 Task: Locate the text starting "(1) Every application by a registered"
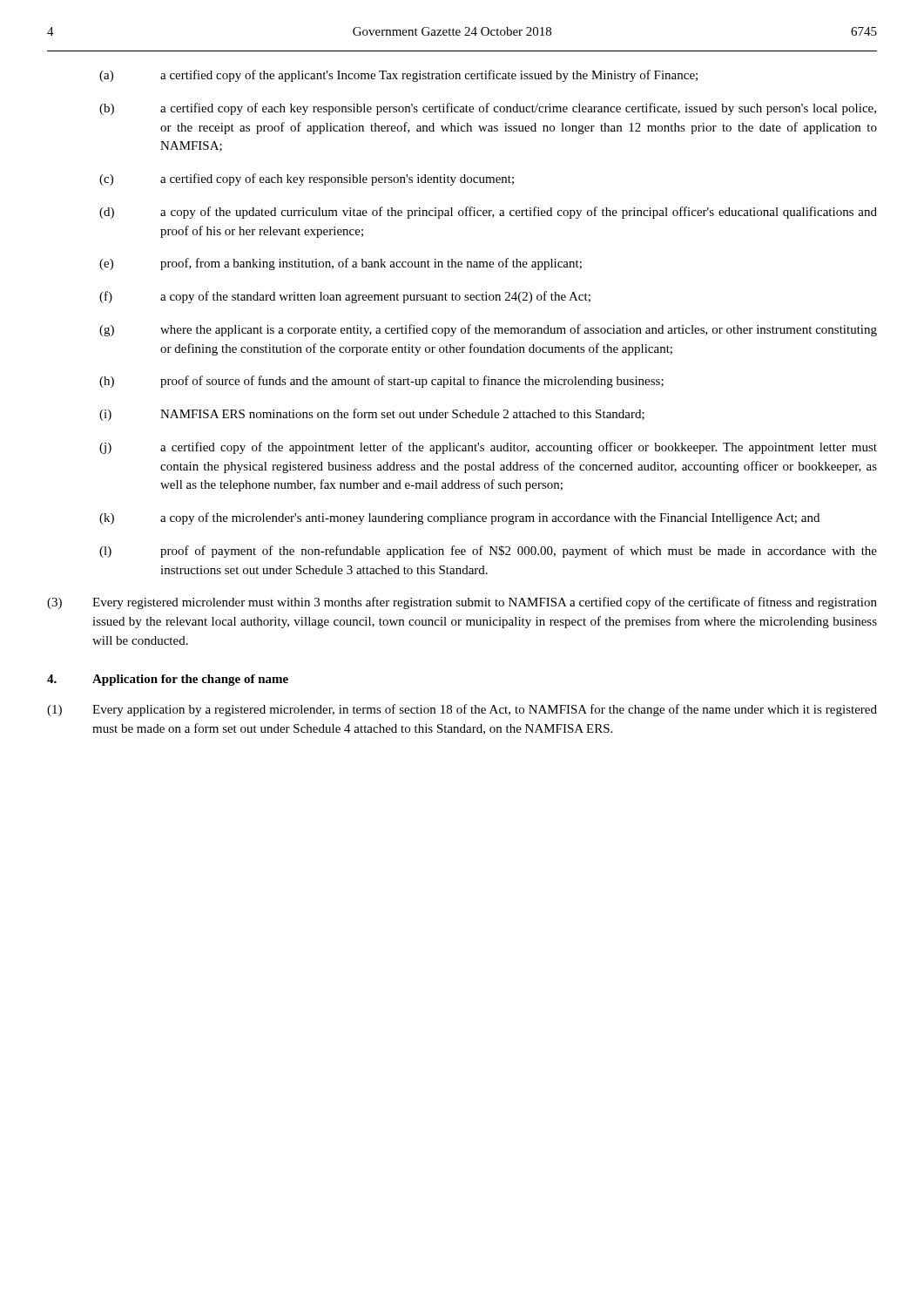tap(462, 720)
